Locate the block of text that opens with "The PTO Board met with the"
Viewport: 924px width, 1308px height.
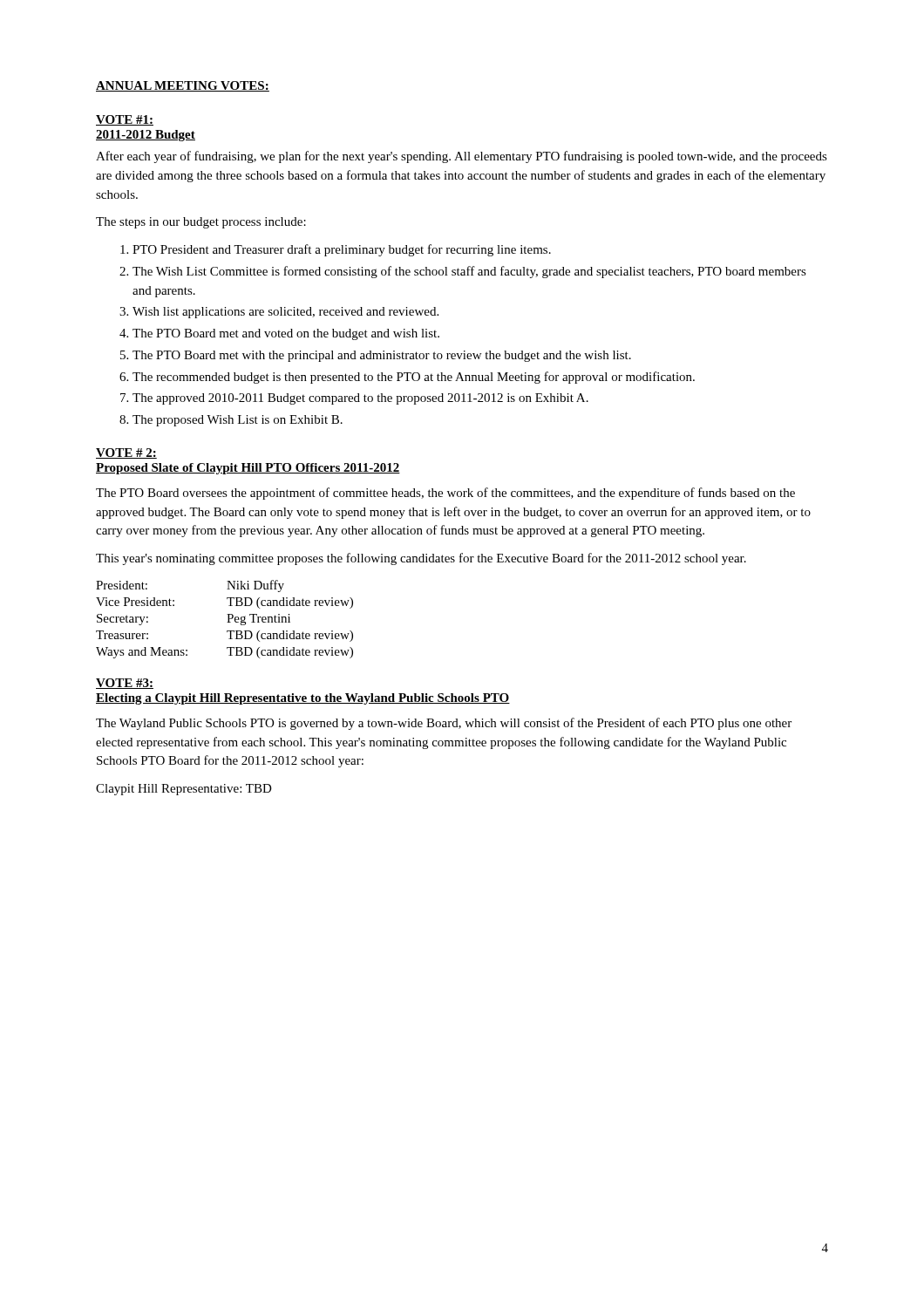click(382, 355)
